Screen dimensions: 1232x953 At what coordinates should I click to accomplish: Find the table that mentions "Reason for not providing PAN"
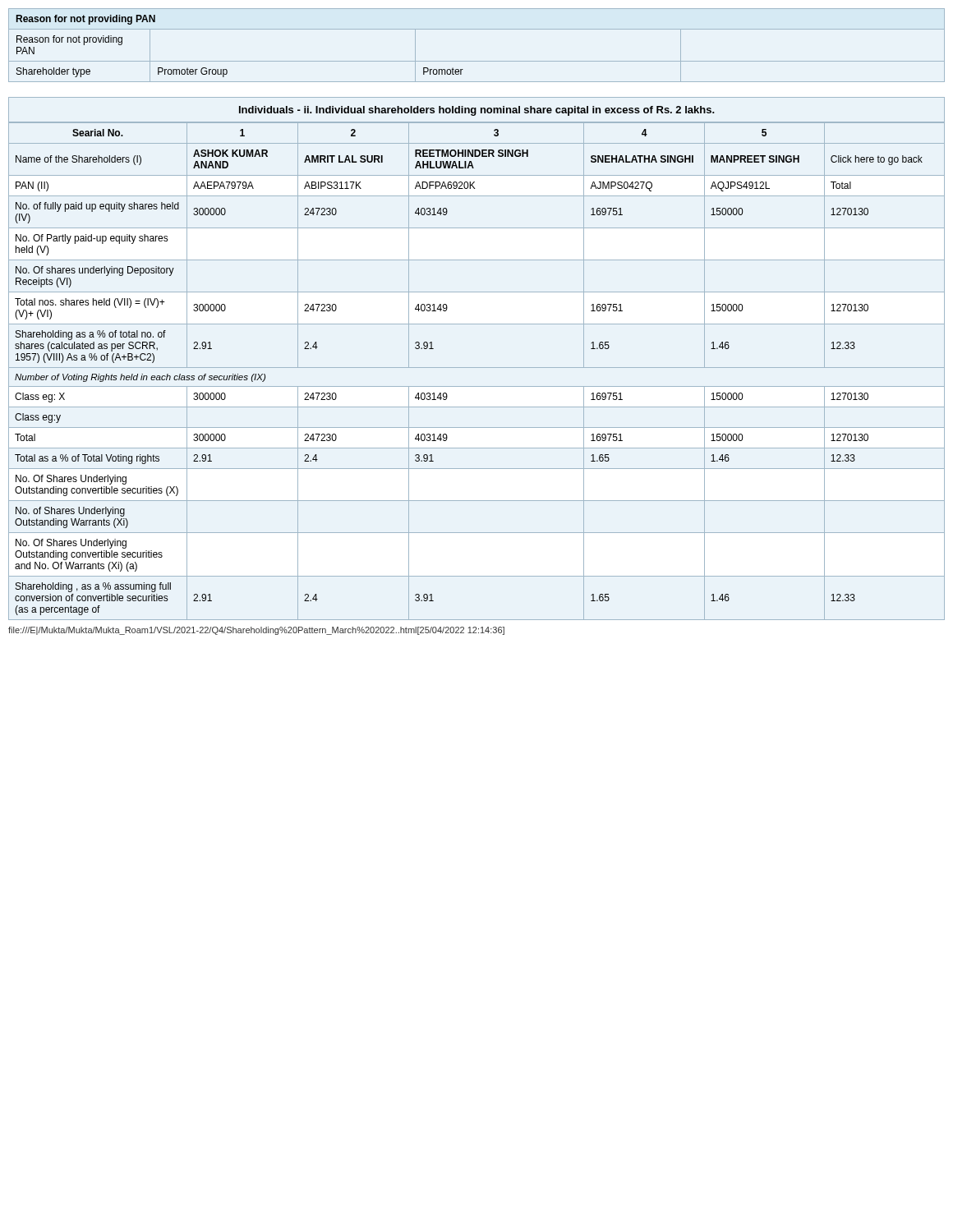[x=476, y=45]
